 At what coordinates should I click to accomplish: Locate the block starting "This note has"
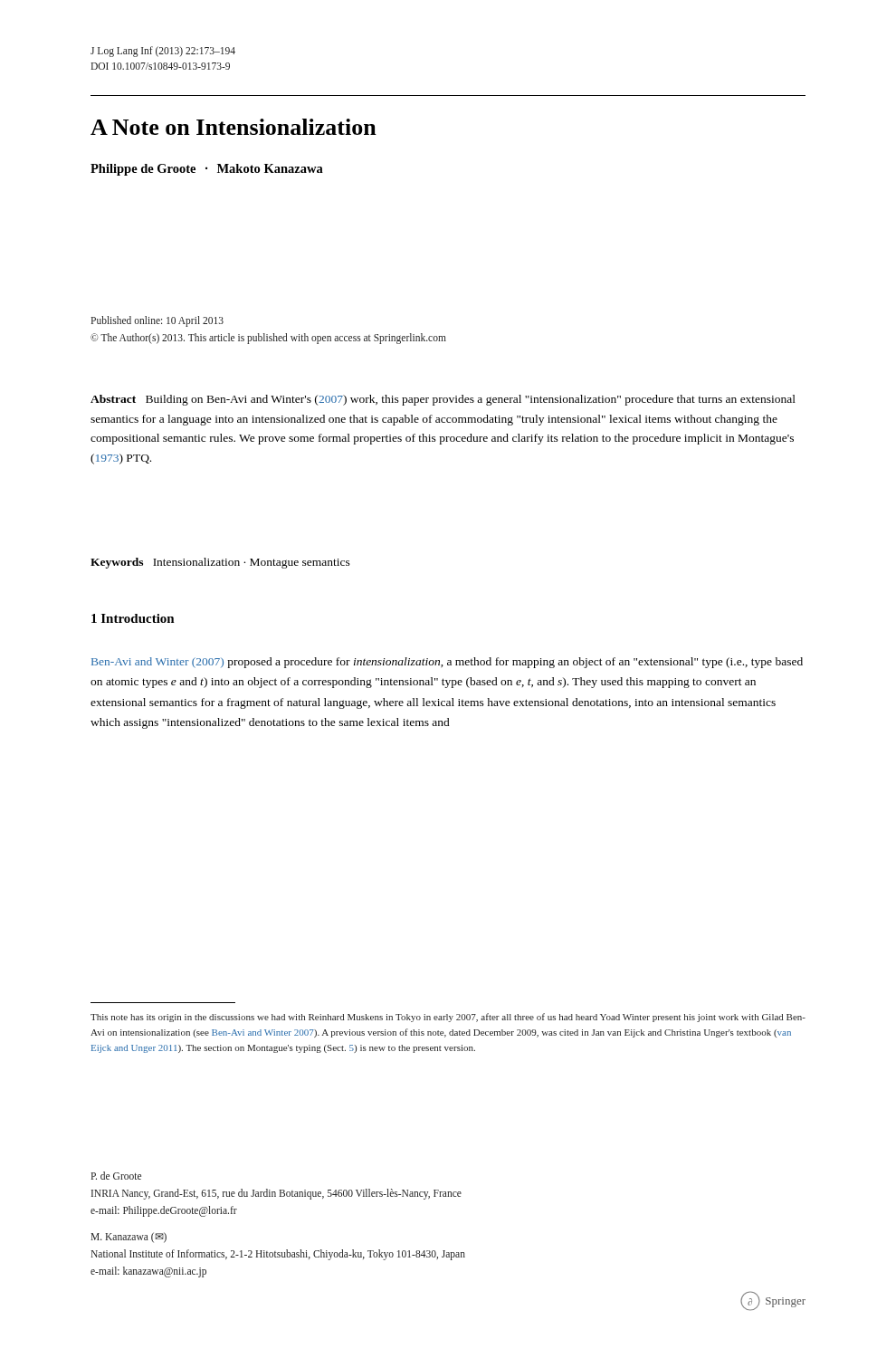pyautogui.click(x=448, y=1032)
